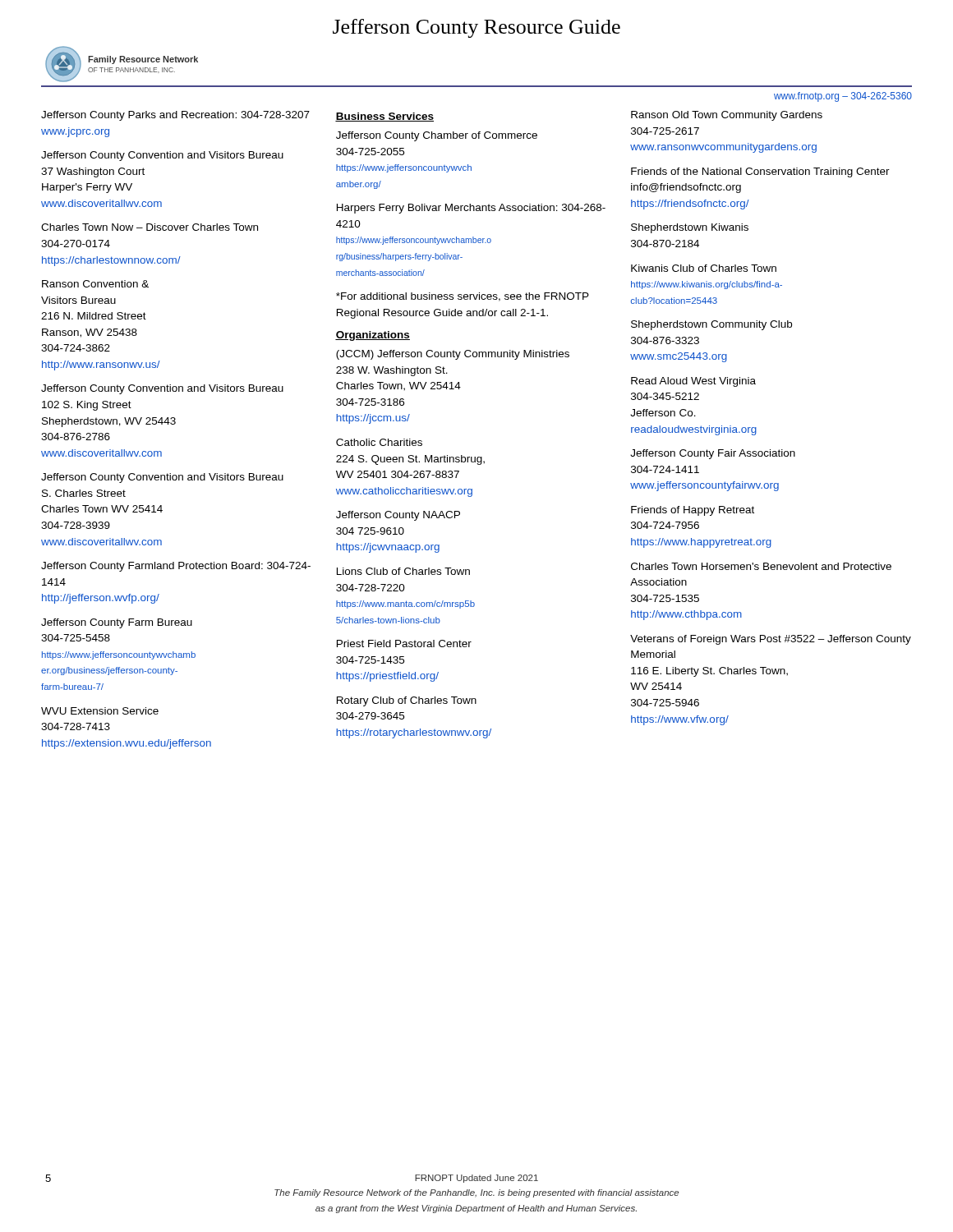Locate the text starting "Ranson Old Town"
The height and width of the screenshot is (1232, 953).
point(727,116)
